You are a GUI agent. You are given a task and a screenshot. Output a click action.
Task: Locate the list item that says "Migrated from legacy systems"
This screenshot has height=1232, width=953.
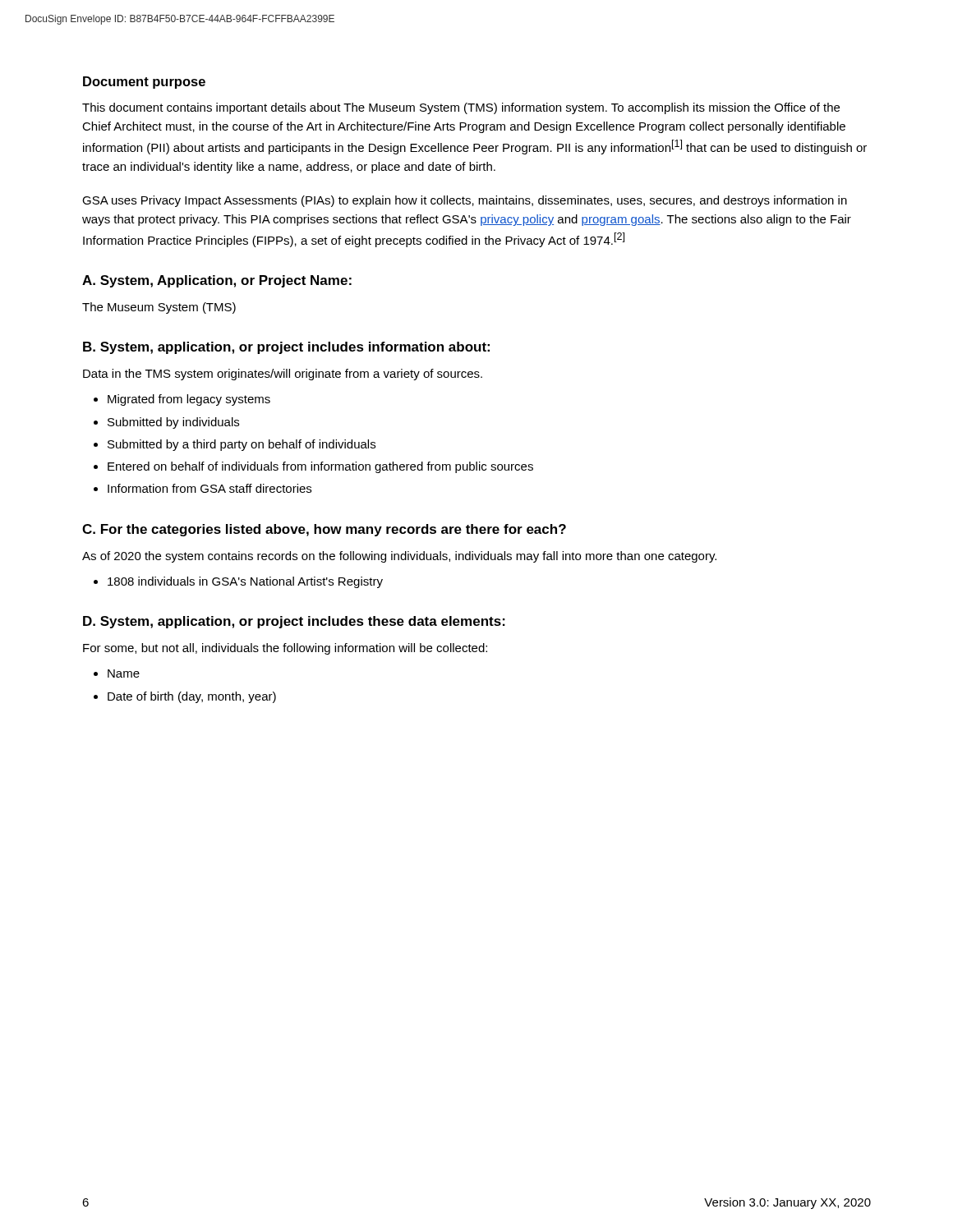(x=189, y=399)
